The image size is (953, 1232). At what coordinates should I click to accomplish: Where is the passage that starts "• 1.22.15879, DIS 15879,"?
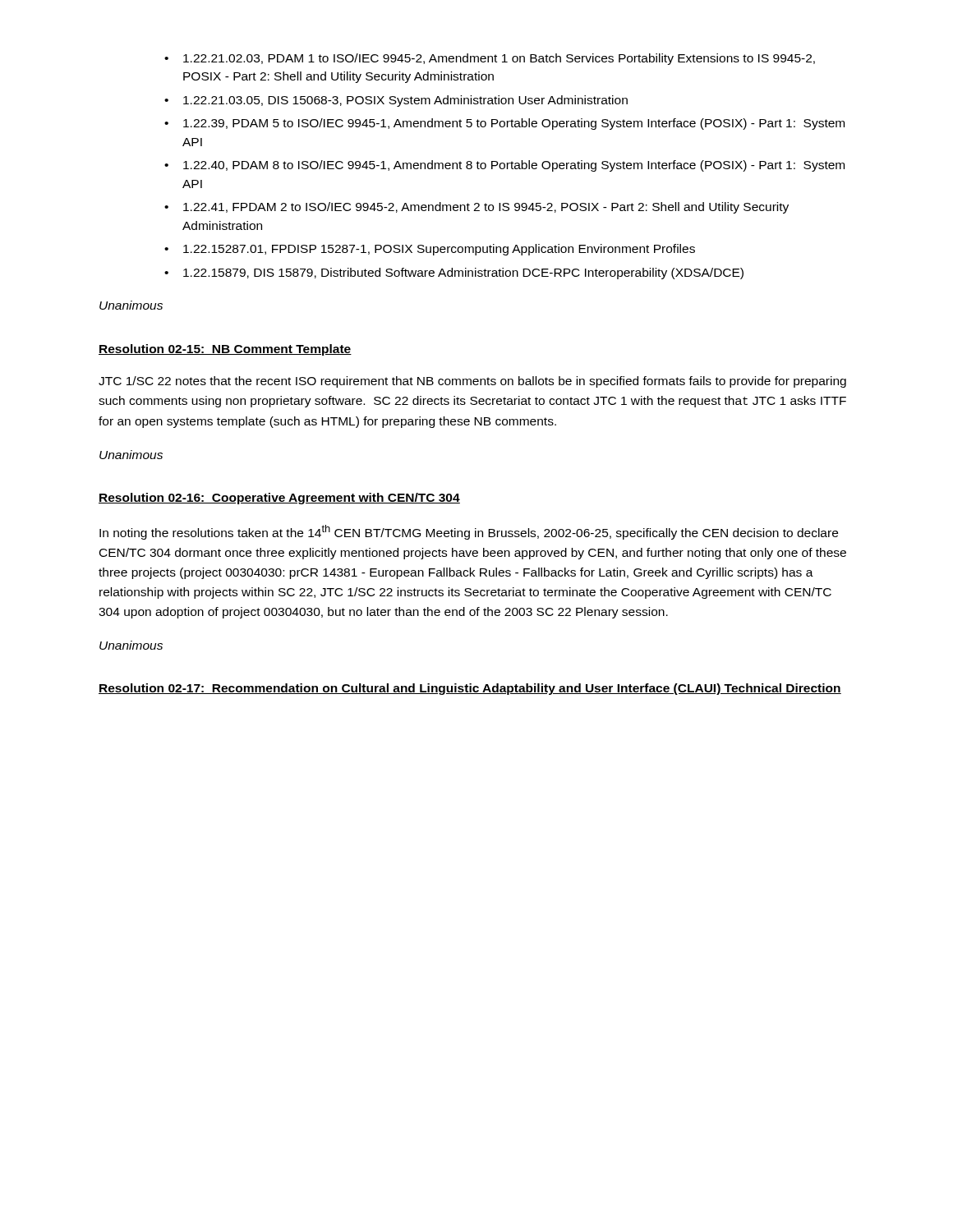509,273
